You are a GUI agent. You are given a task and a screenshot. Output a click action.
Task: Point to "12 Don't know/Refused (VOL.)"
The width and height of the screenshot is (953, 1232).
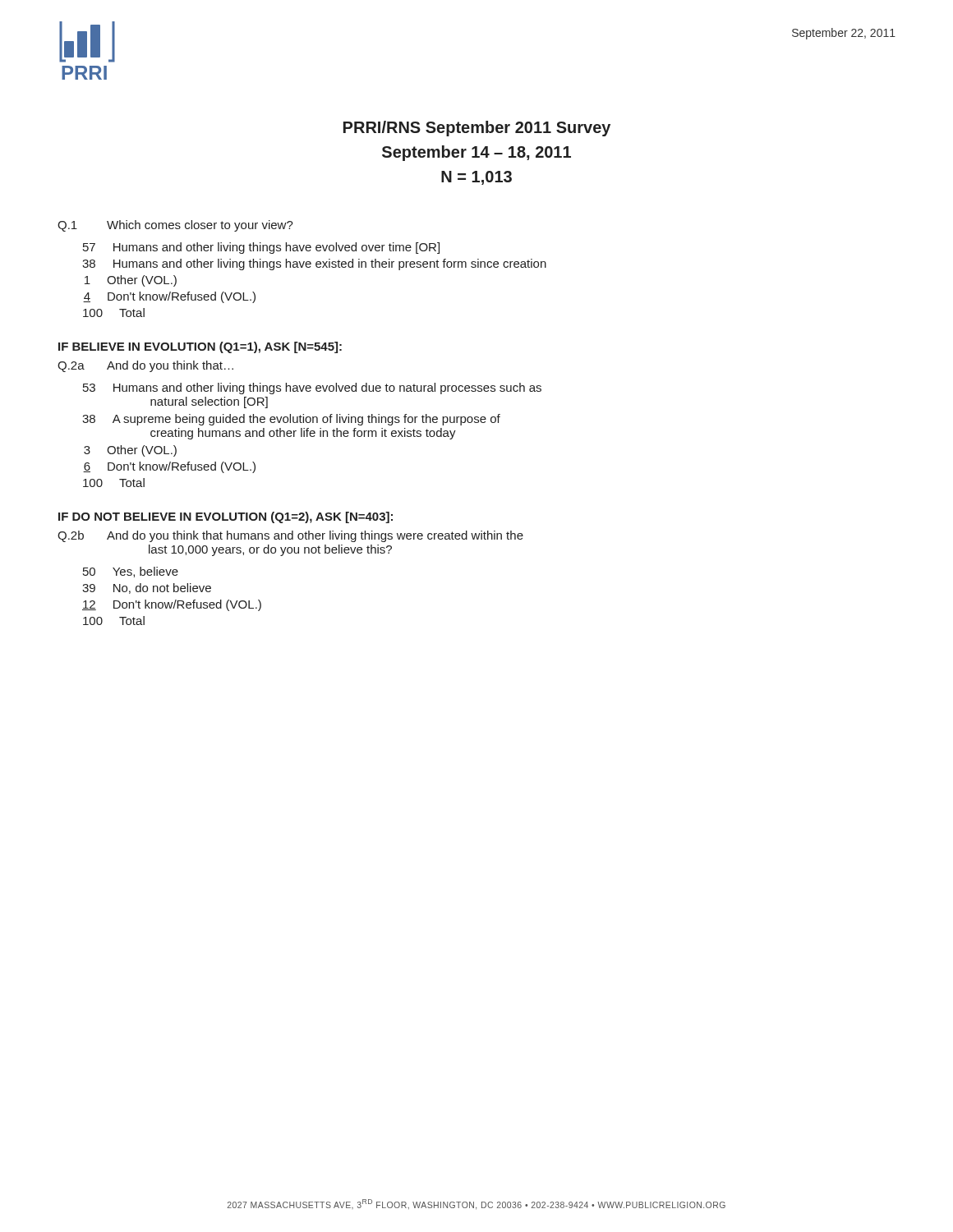(x=172, y=605)
